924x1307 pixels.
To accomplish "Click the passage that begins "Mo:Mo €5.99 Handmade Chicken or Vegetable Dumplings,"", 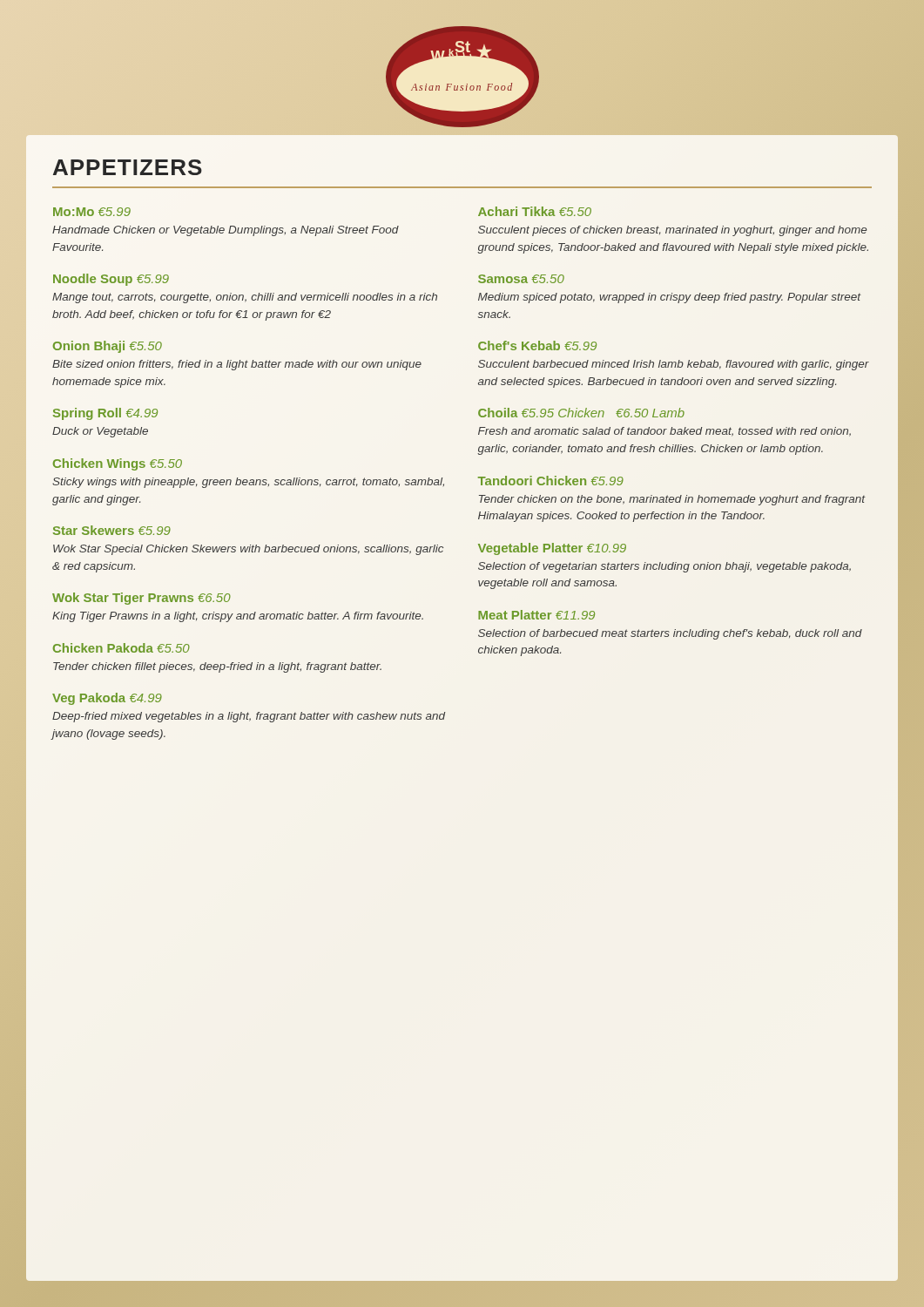I will (249, 230).
